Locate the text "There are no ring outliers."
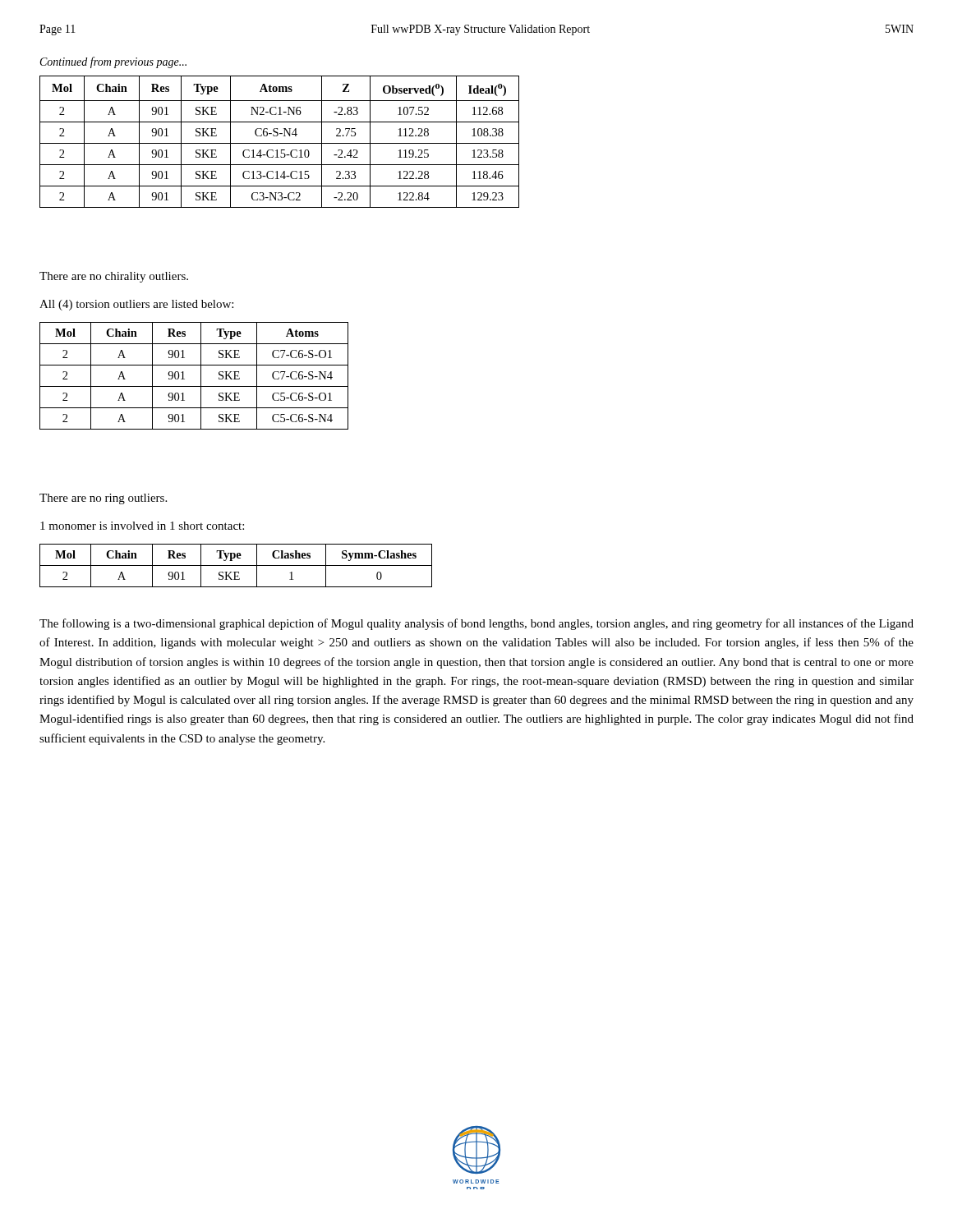This screenshot has height=1232, width=953. pos(104,498)
